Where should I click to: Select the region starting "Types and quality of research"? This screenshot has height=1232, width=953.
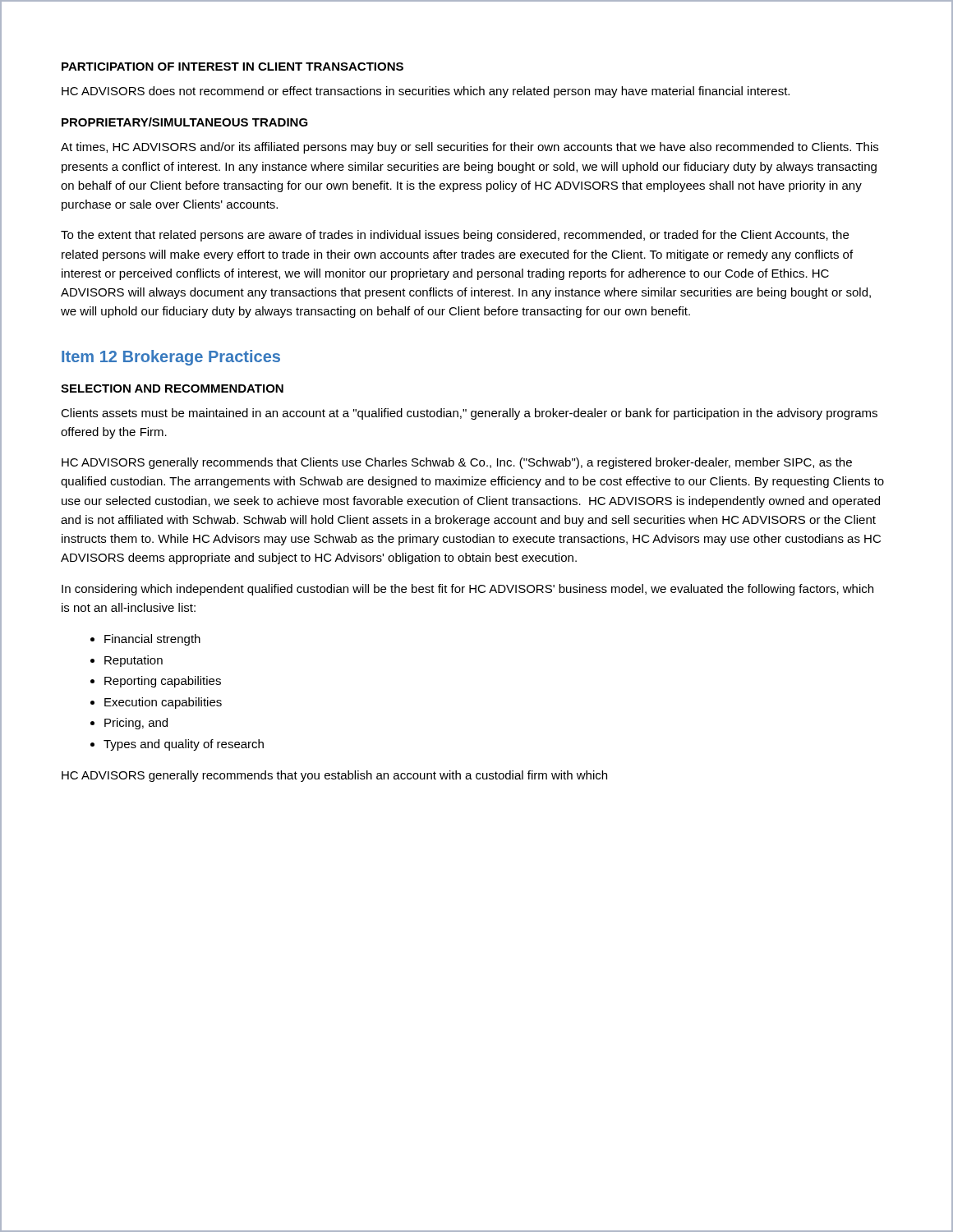(184, 743)
